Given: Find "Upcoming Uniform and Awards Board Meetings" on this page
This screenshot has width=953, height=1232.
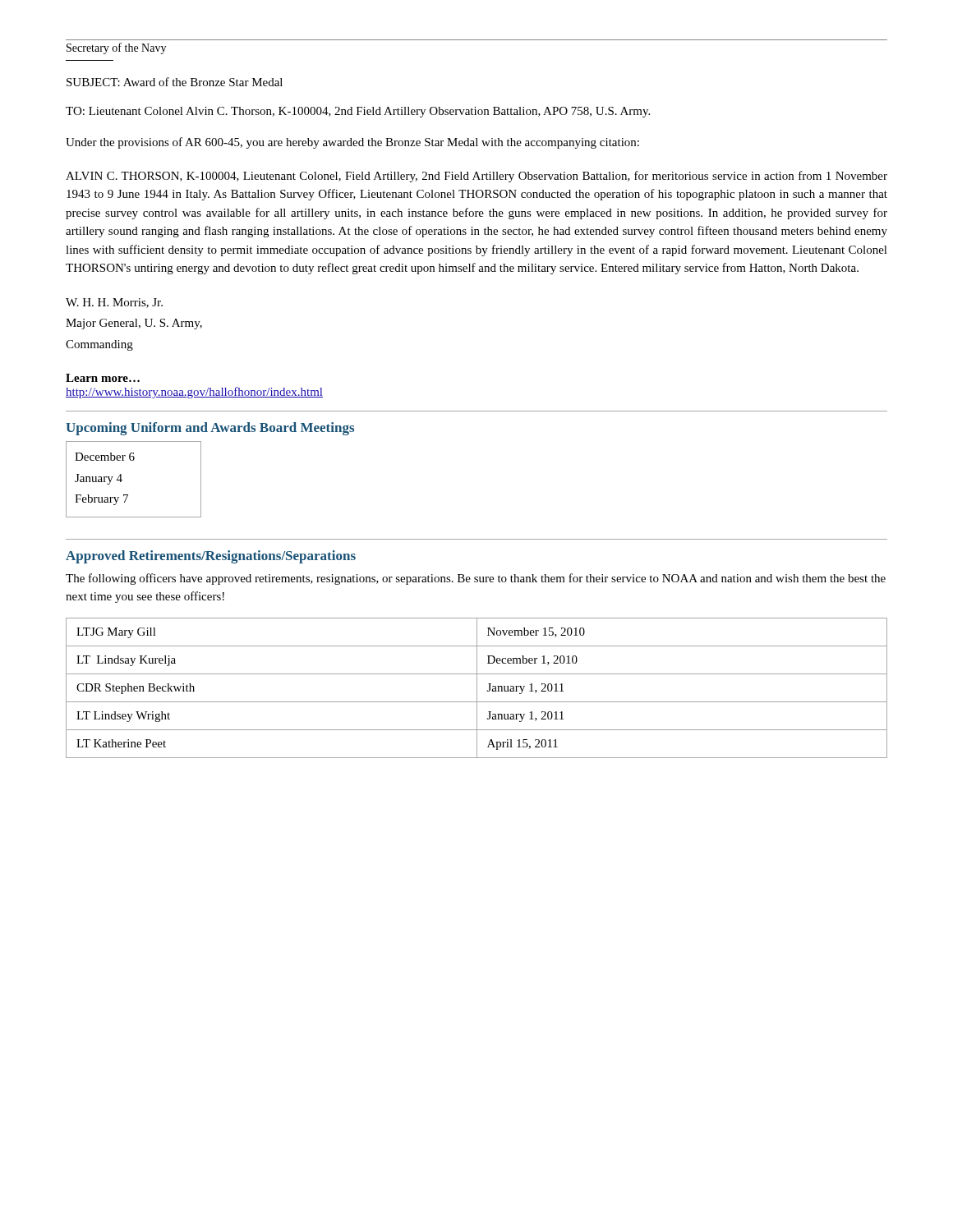Looking at the screenshot, I should pyautogui.click(x=210, y=428).
